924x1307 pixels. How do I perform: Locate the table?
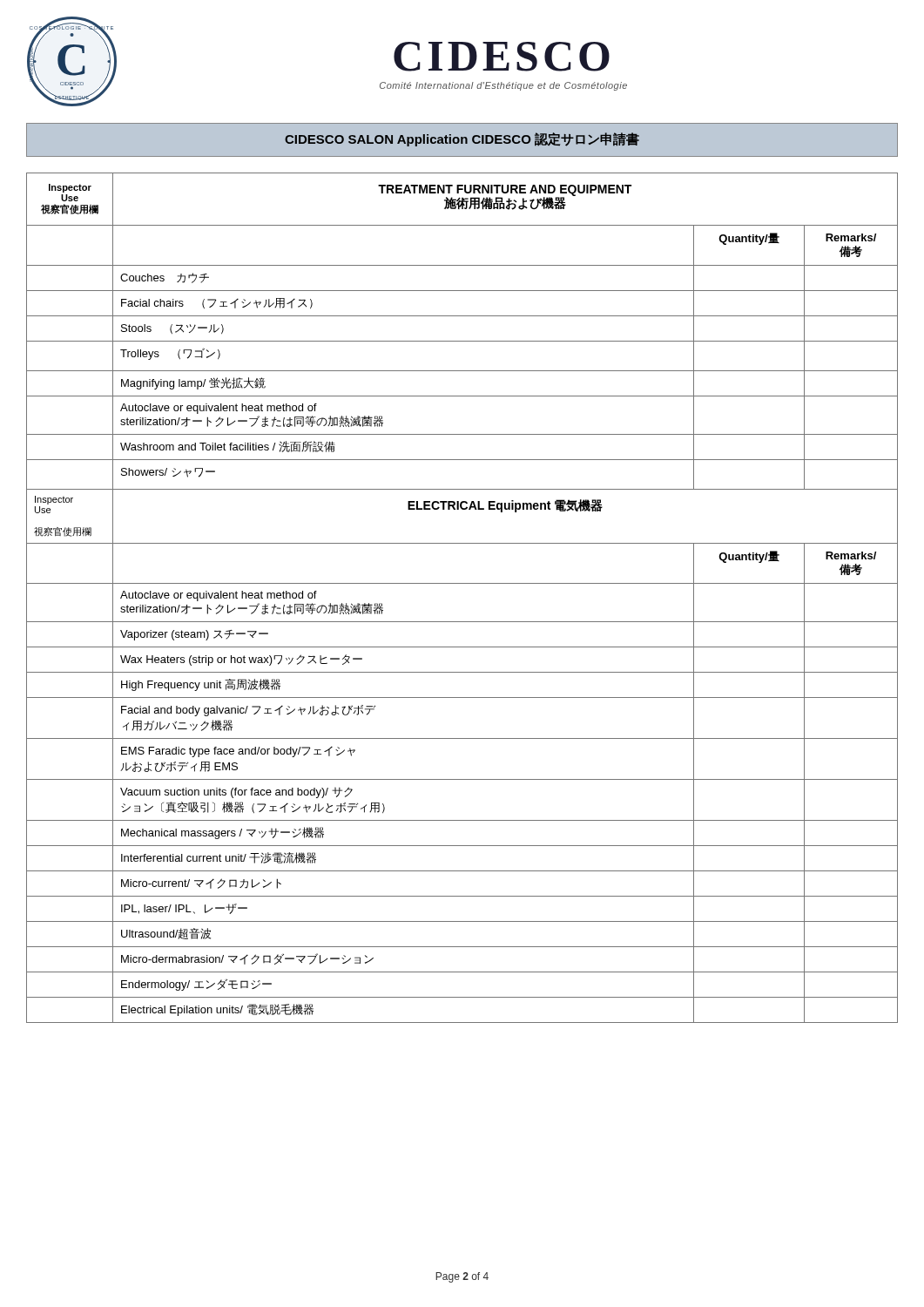point(462,598)
